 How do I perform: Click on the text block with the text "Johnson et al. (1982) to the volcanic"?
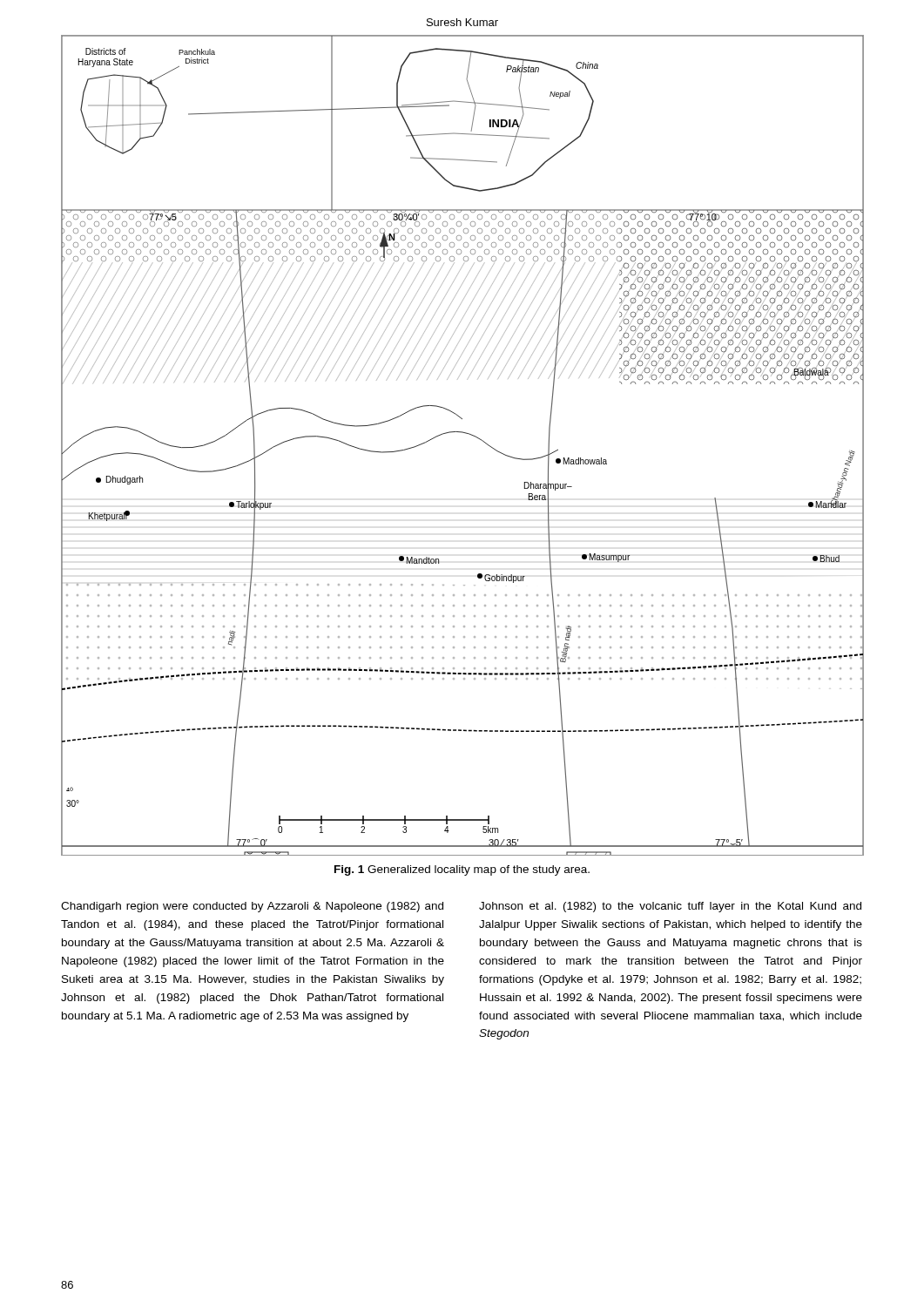[671, 970]
